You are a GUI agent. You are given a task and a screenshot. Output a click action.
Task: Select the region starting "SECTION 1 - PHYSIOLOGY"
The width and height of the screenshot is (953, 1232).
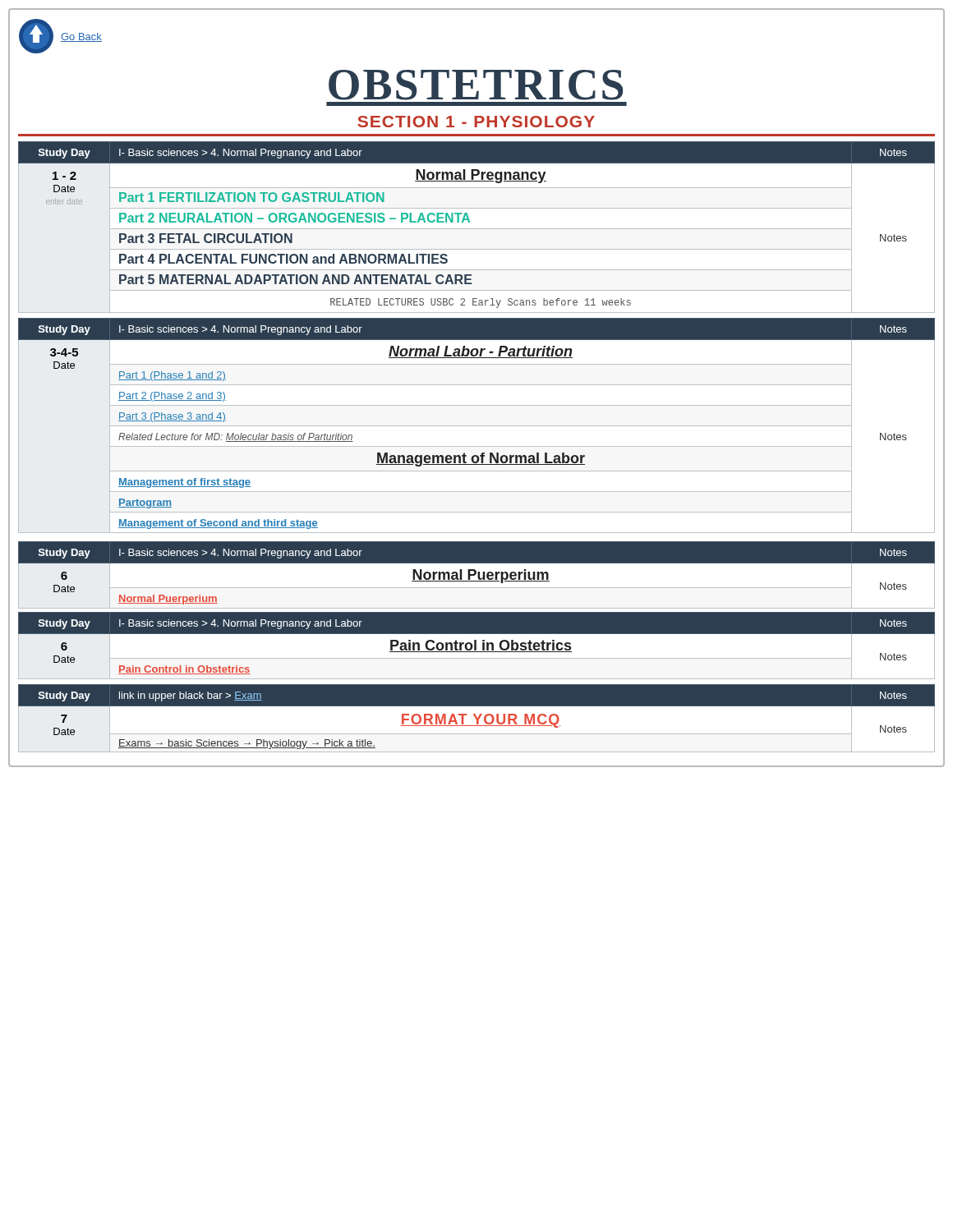coord(476,121)
